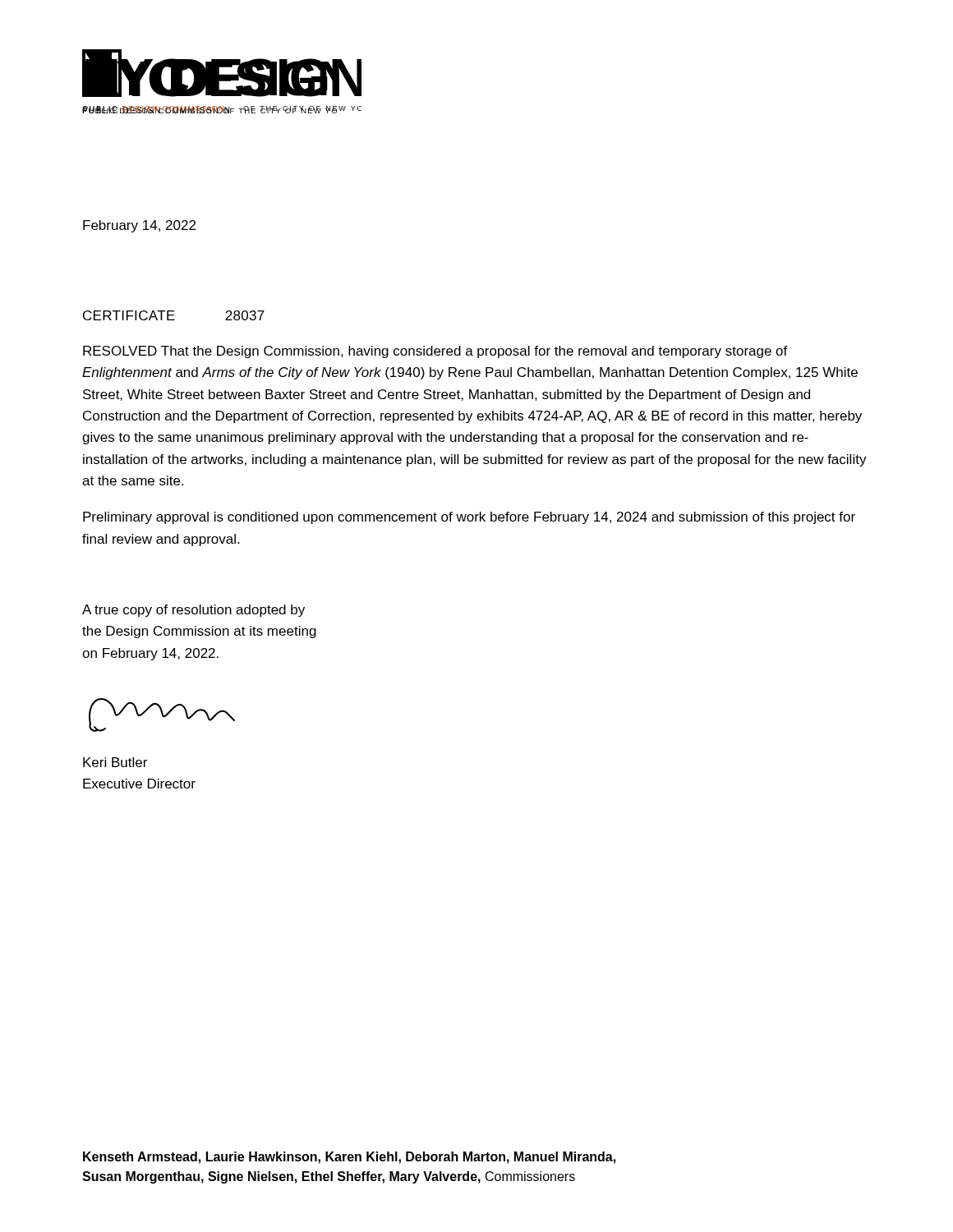This screenshot has height=1232, width=953.
Task: Locate the element starting "February 14, 2022"
Action: pos(139,225)
